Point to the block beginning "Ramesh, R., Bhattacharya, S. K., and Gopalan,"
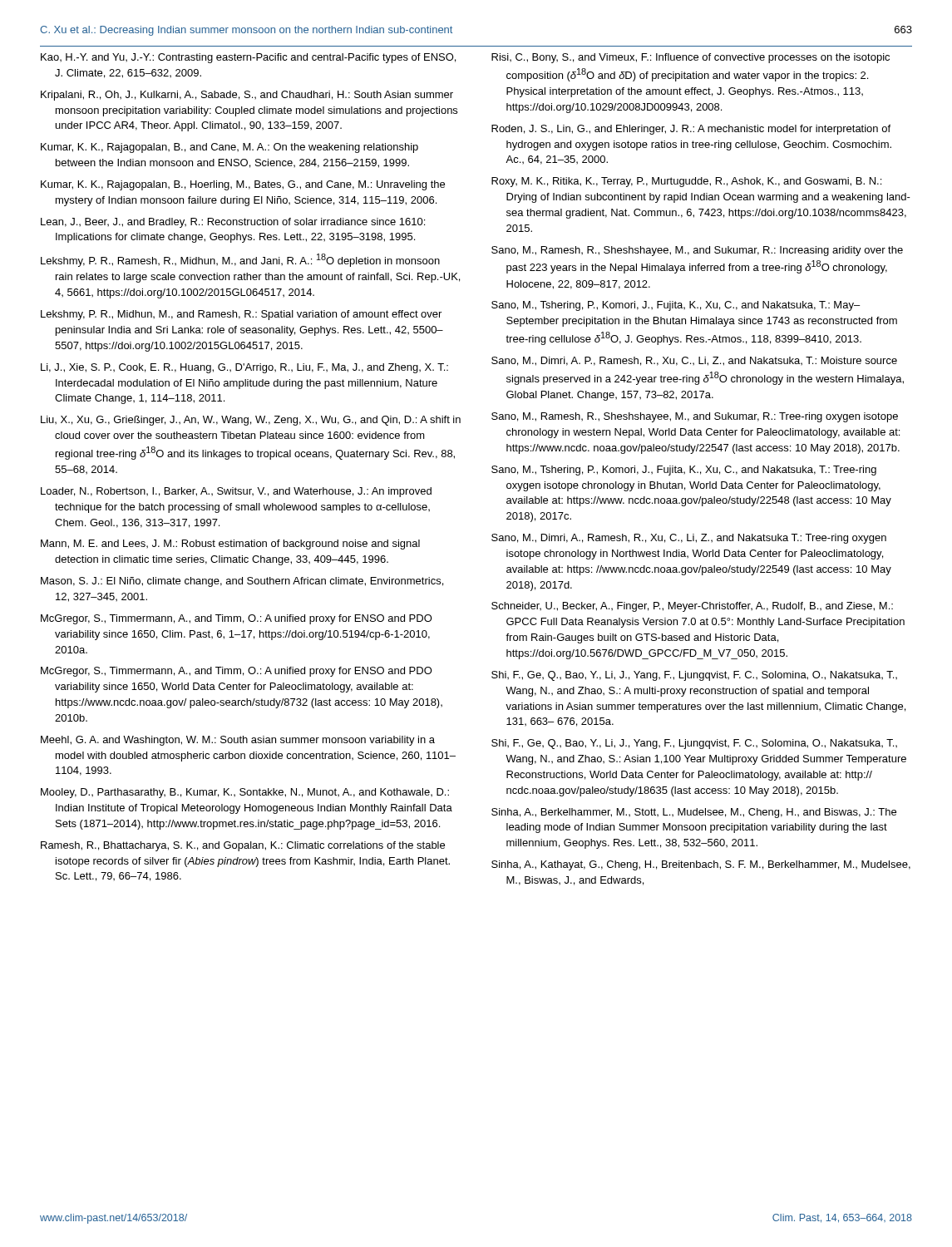This screenshot has height=1247, width=952. click(245, 860)
